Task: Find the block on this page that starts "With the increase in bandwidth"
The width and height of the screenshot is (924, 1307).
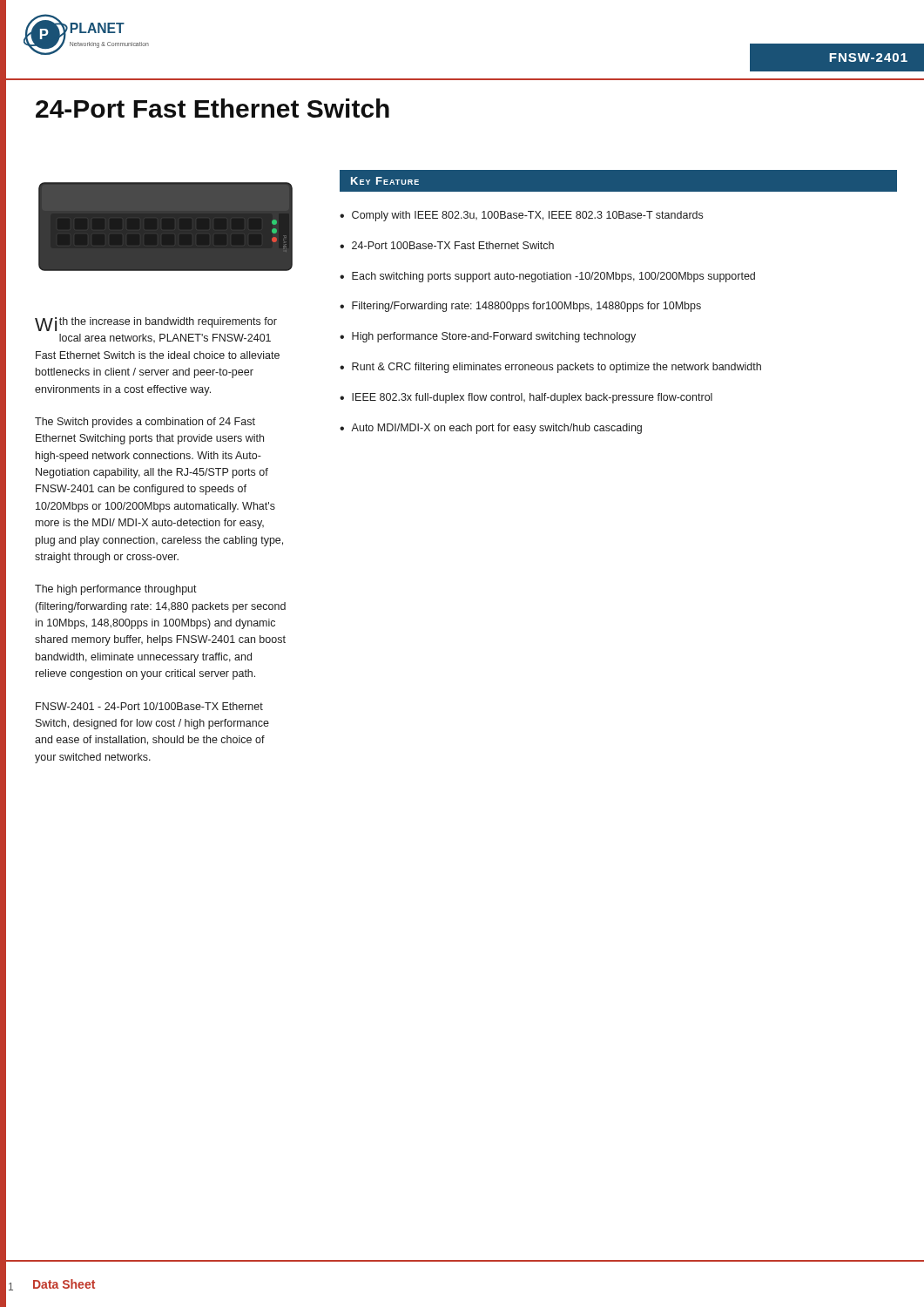Action: click(x=157, y=354)
